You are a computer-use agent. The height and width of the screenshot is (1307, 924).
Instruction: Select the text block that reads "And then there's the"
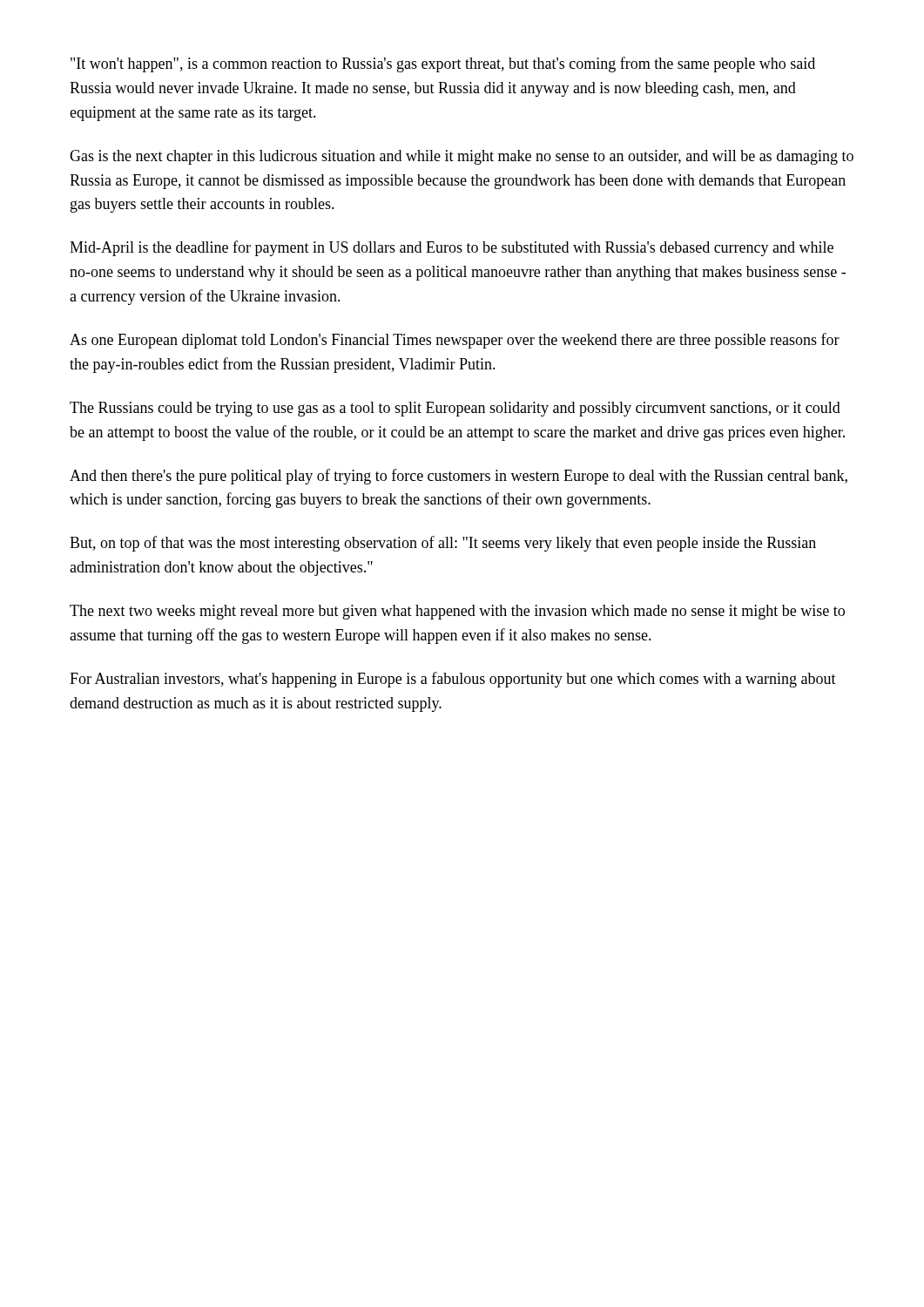coord(459,488)
